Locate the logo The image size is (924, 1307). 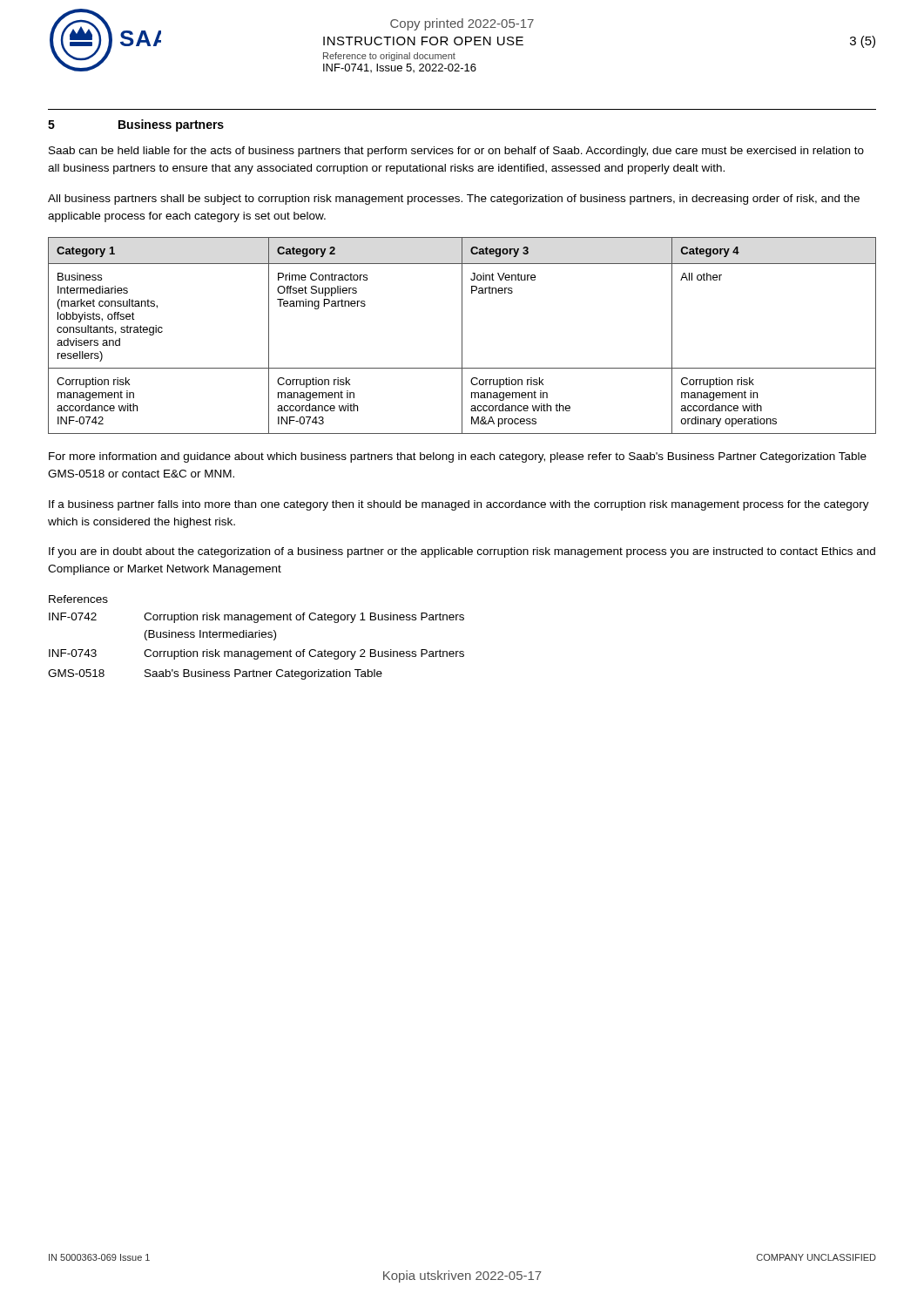(x=105, y=40)
